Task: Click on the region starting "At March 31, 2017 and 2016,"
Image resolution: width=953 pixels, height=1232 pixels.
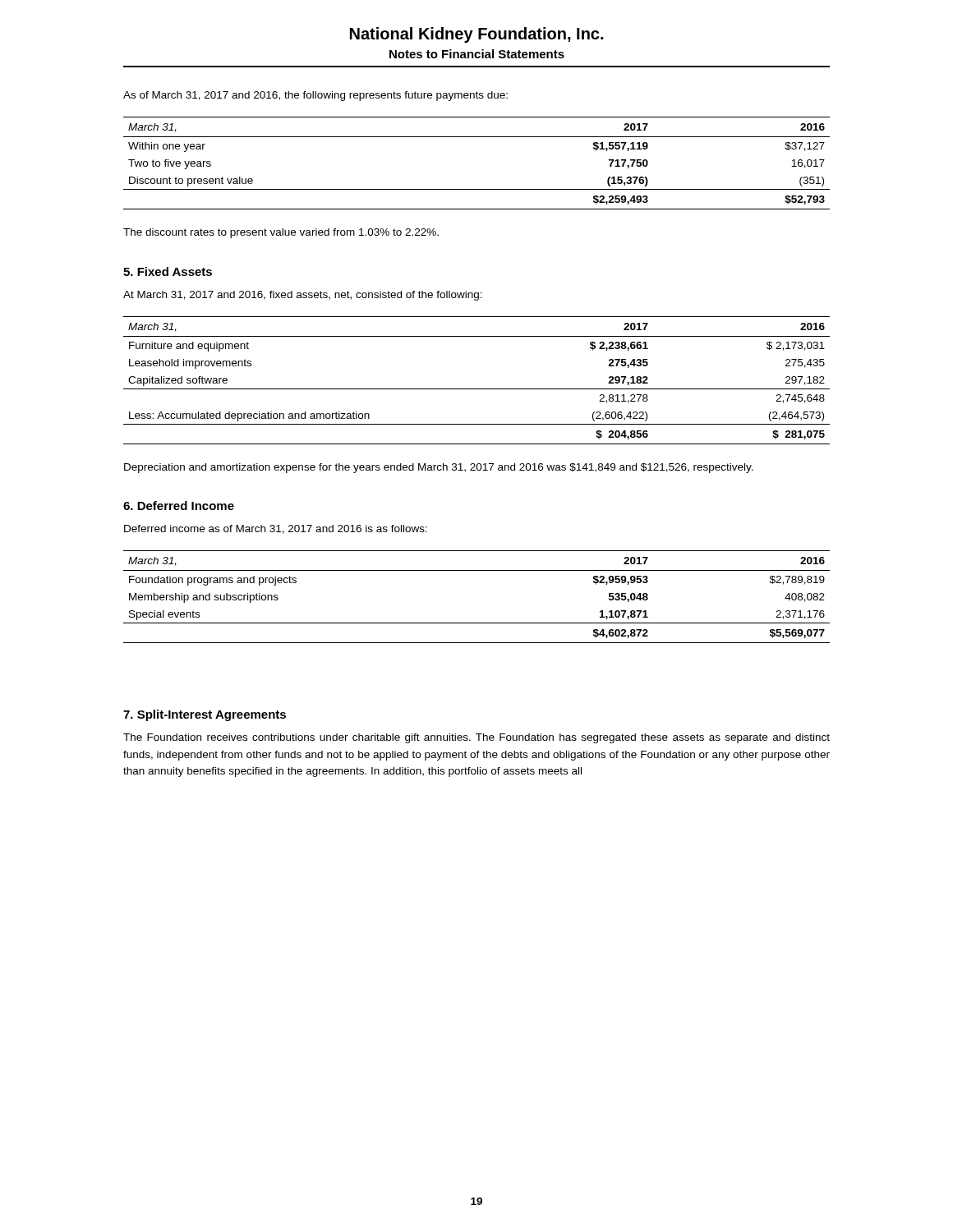Action: pos(303,294)
